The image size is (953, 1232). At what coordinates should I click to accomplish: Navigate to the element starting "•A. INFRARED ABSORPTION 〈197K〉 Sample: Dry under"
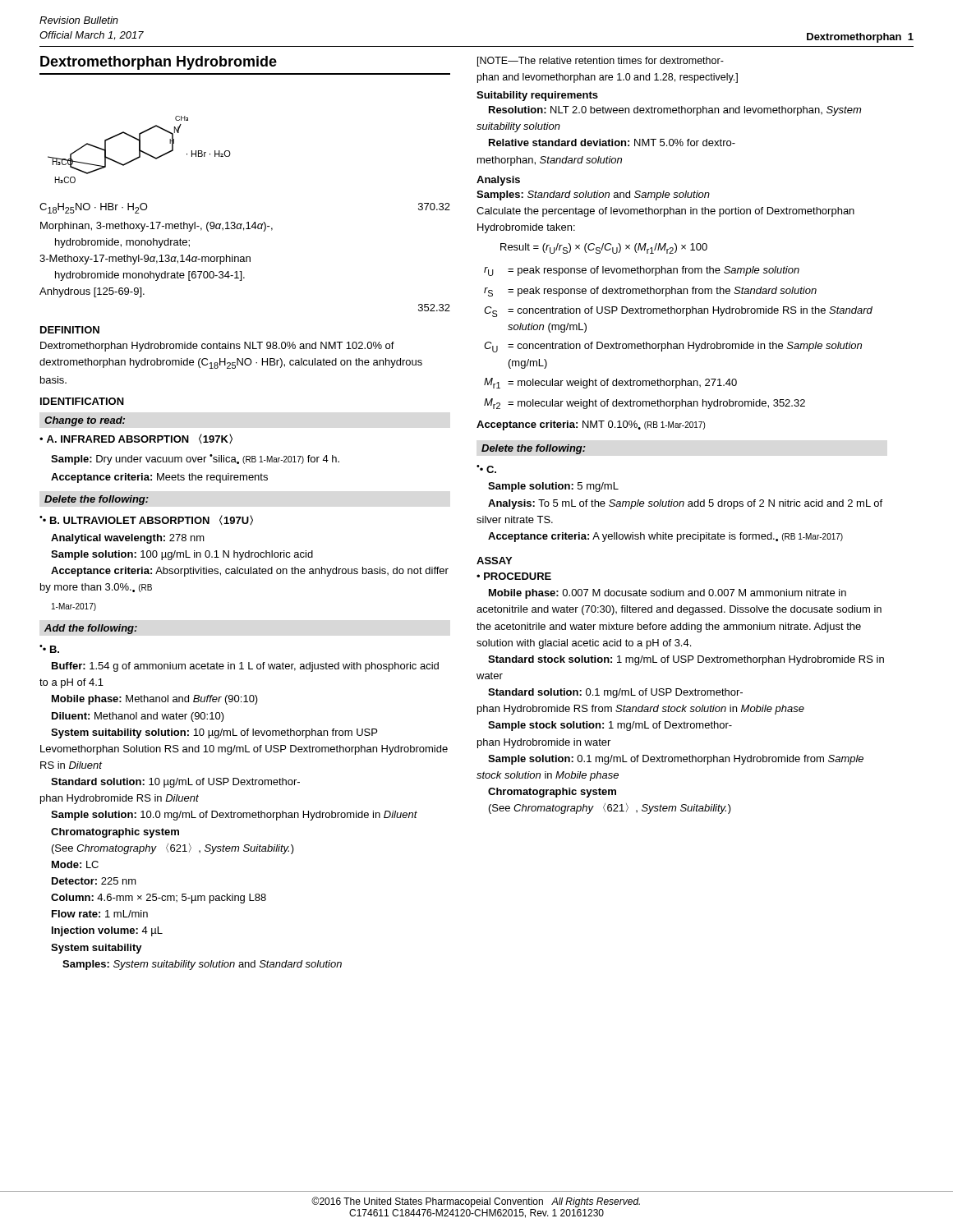(190, 458)
